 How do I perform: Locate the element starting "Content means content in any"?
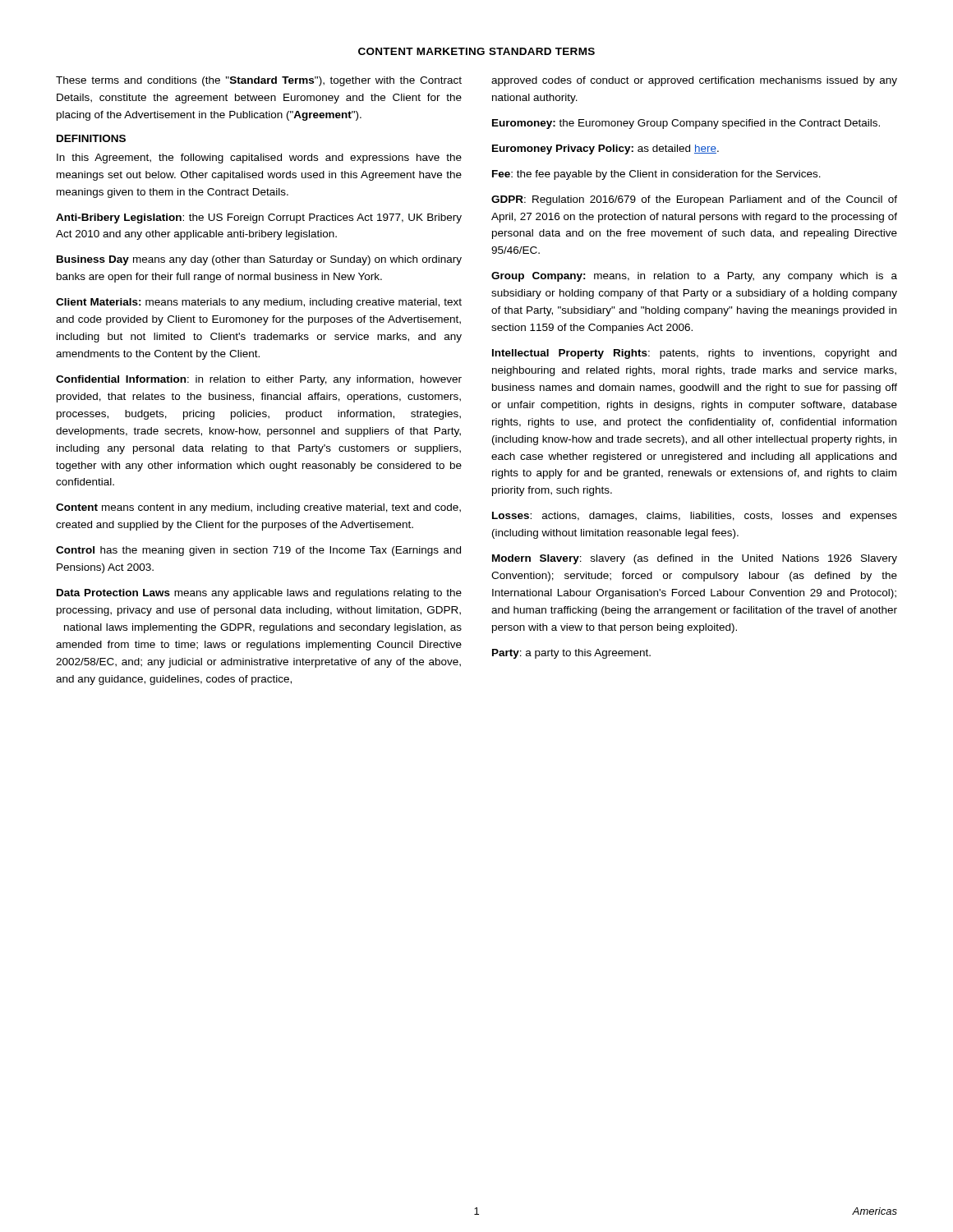pos(259,516)
